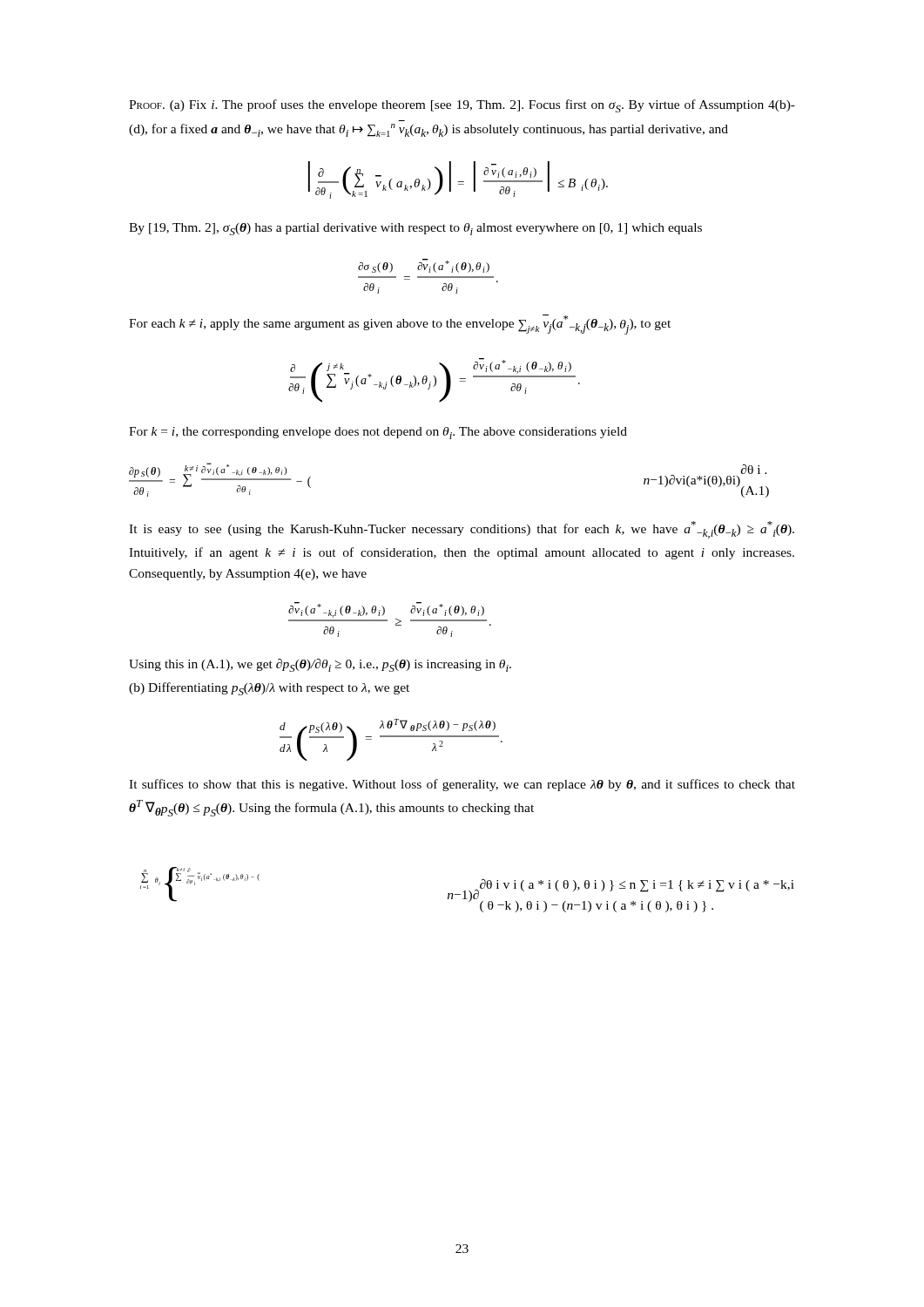This screenshot has height=1307, width=924.
Task: Click the formula that begins "∂ v i"
Action: click(462, 619)
